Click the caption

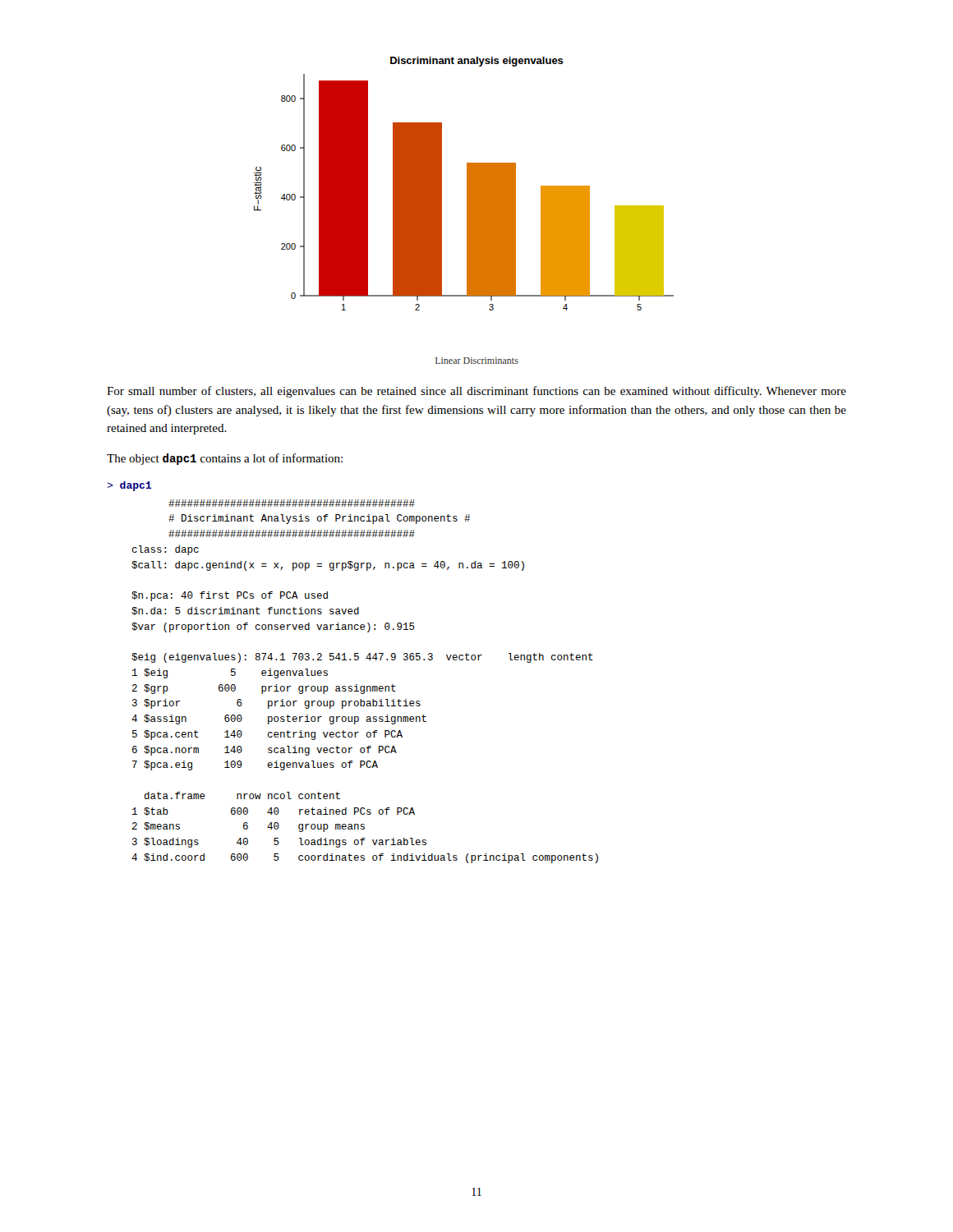pyautogui.click(x=476, y=361)
